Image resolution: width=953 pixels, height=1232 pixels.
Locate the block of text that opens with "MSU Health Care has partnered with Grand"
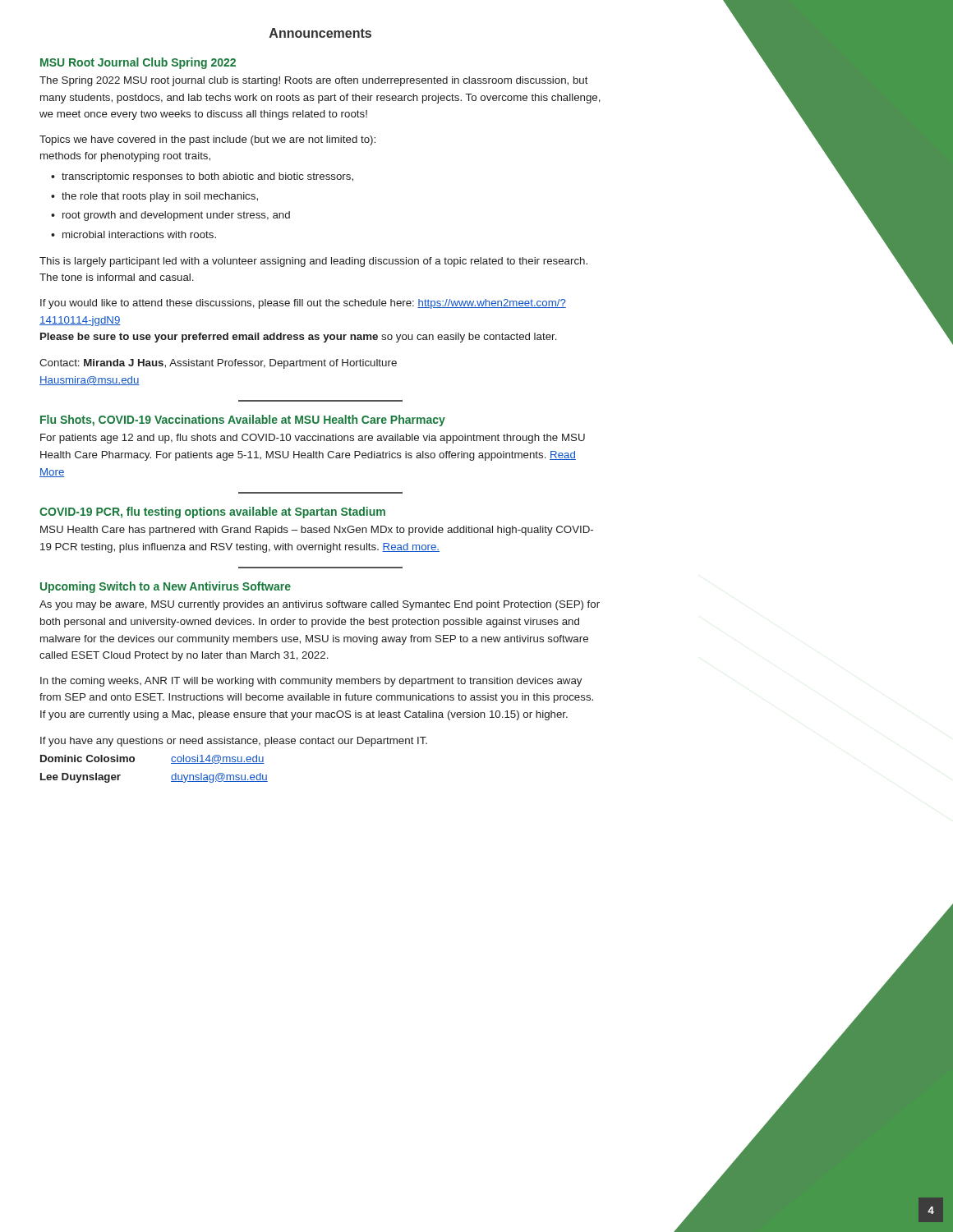317,538
